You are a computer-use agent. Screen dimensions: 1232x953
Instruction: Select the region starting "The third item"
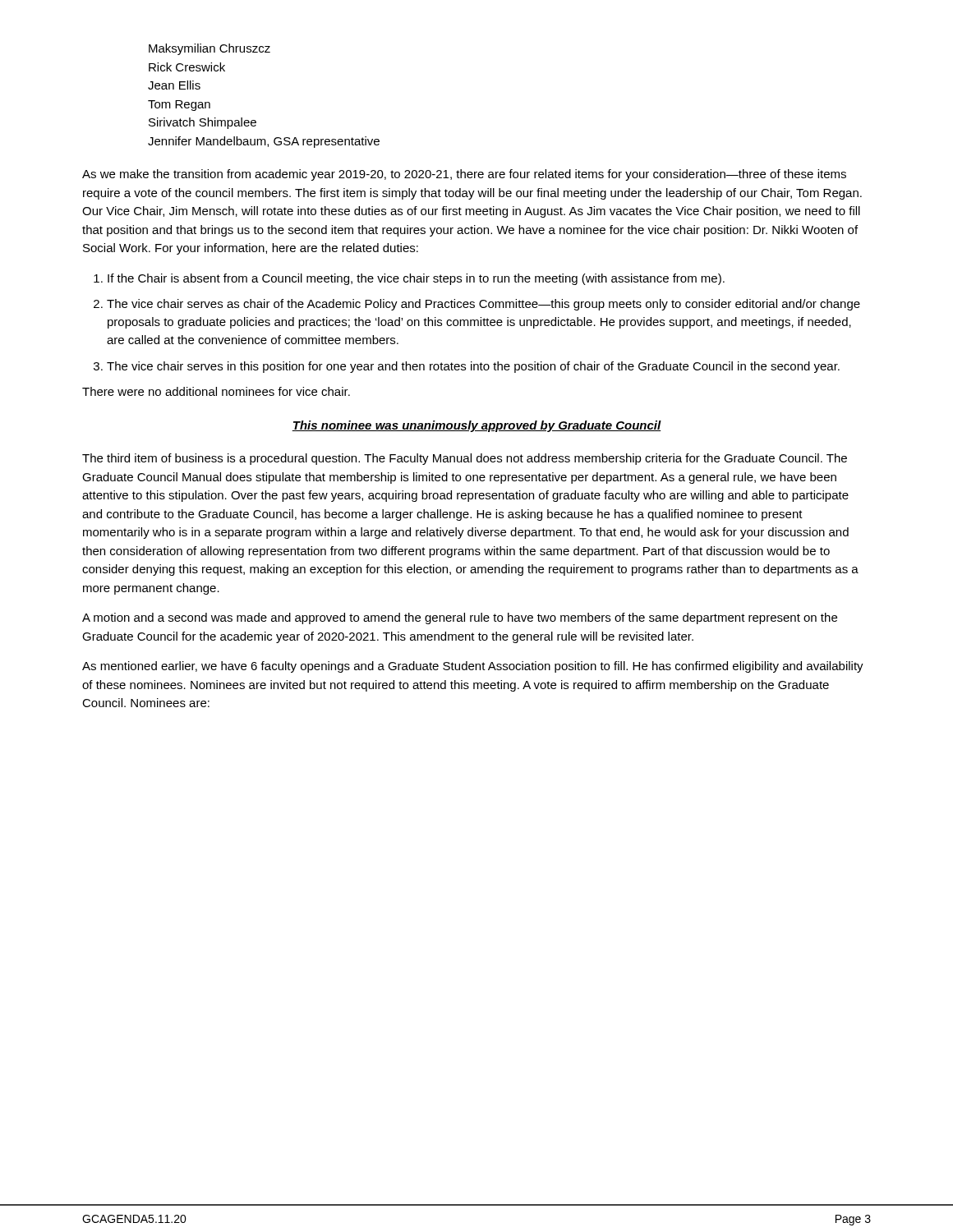point(476,523)
